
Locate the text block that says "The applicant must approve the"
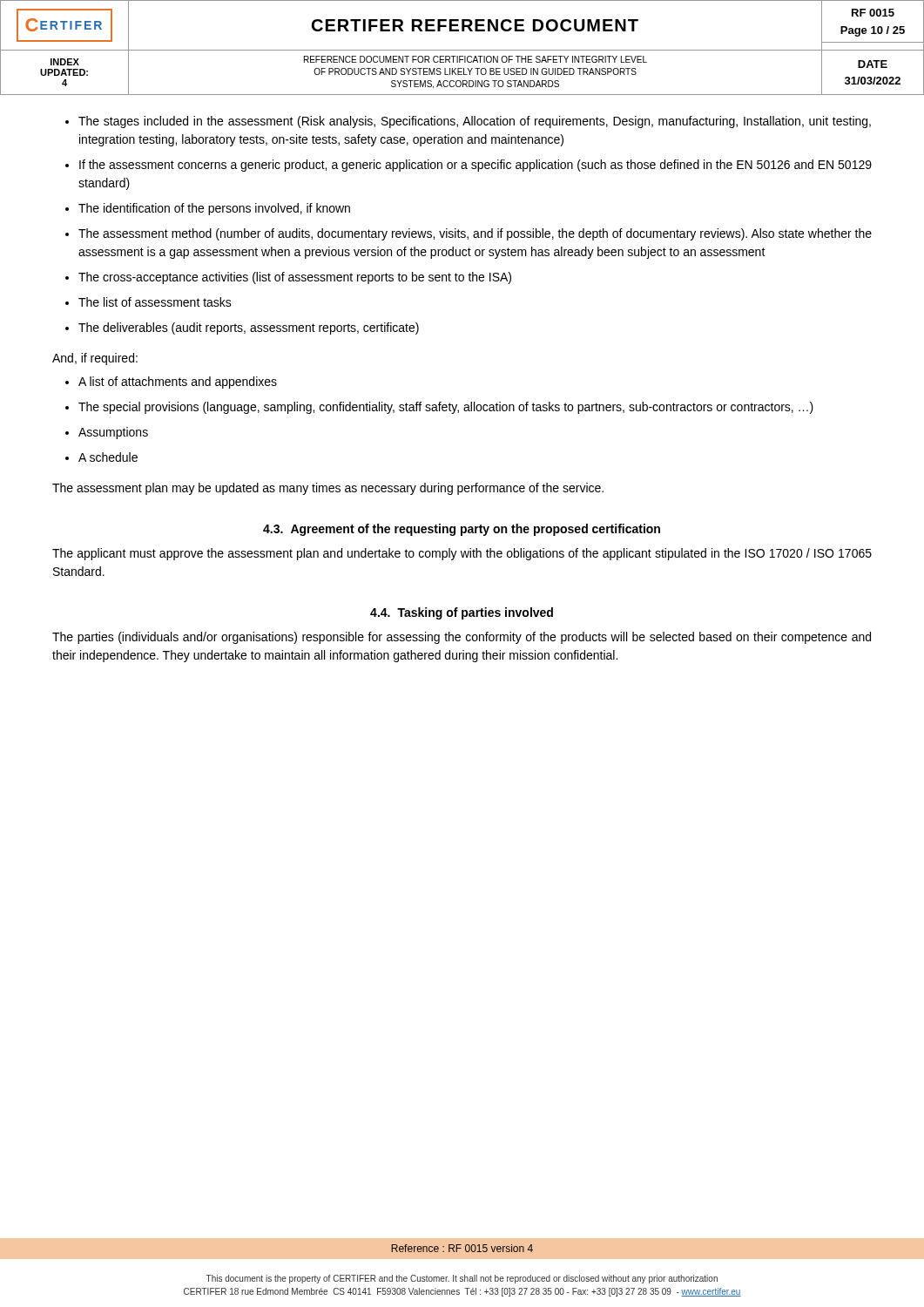point(462,562)
